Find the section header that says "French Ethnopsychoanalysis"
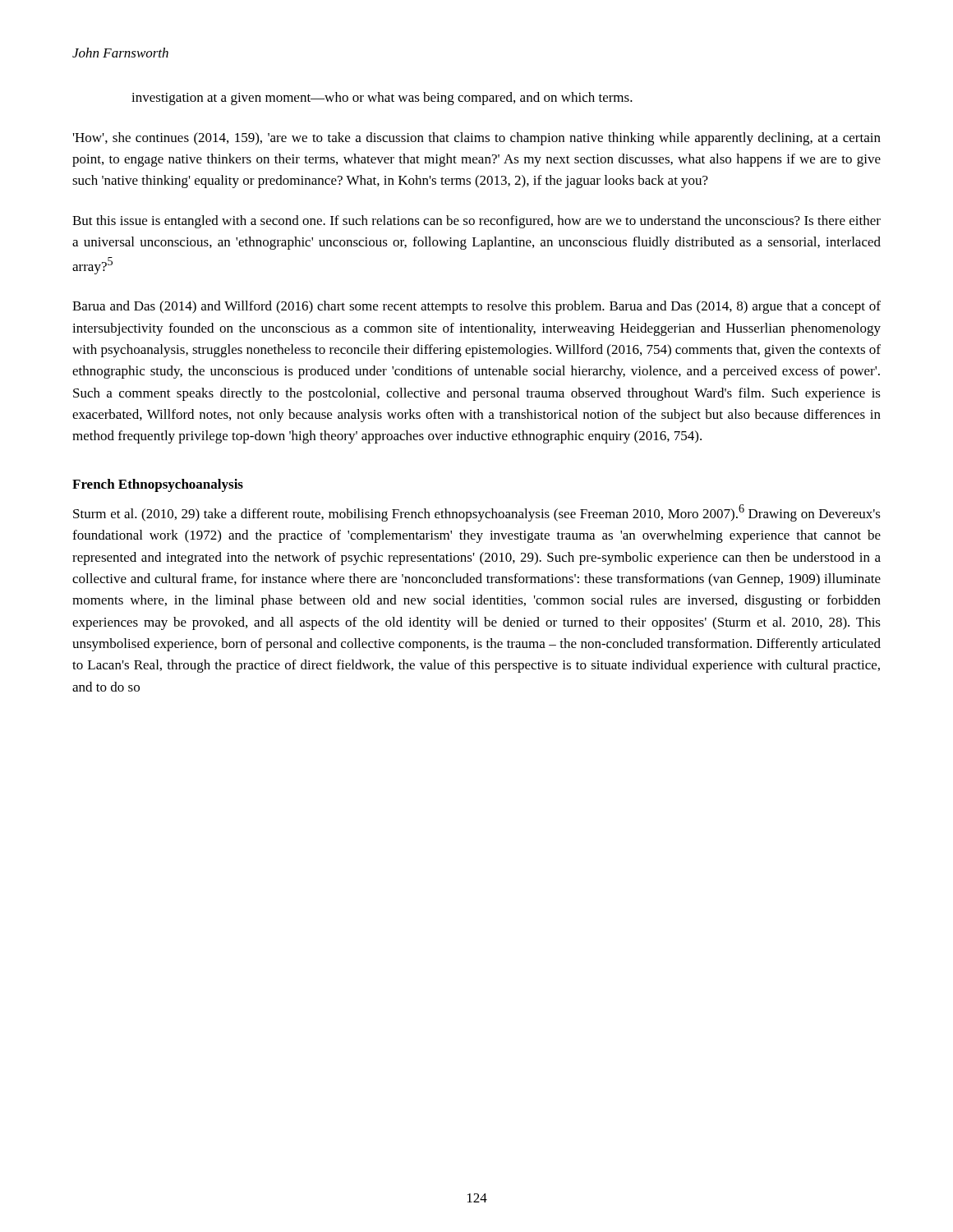 point(158,484)
